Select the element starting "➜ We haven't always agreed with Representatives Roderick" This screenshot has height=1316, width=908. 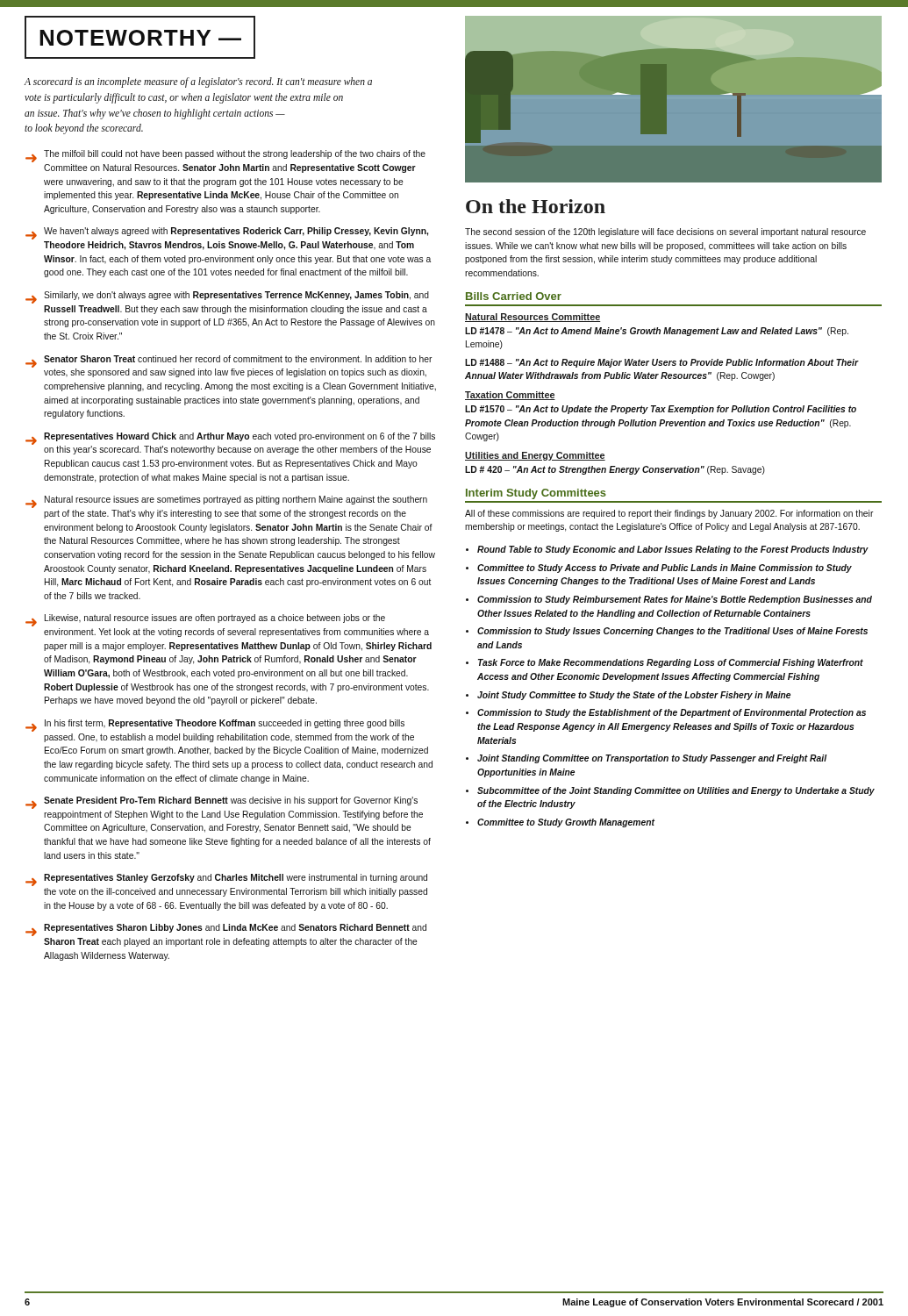231,252
